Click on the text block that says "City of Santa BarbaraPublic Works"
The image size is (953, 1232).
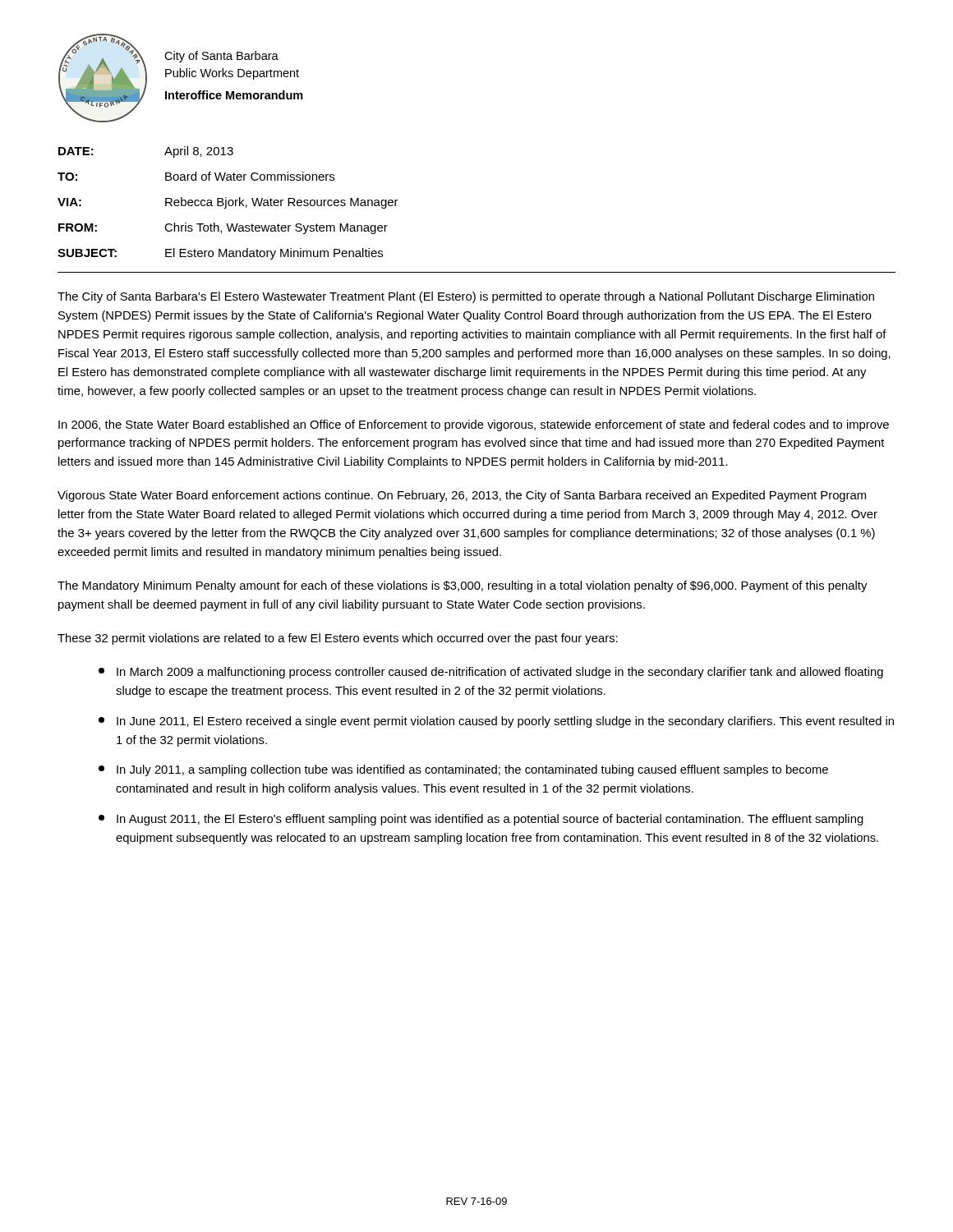[234, 65]
